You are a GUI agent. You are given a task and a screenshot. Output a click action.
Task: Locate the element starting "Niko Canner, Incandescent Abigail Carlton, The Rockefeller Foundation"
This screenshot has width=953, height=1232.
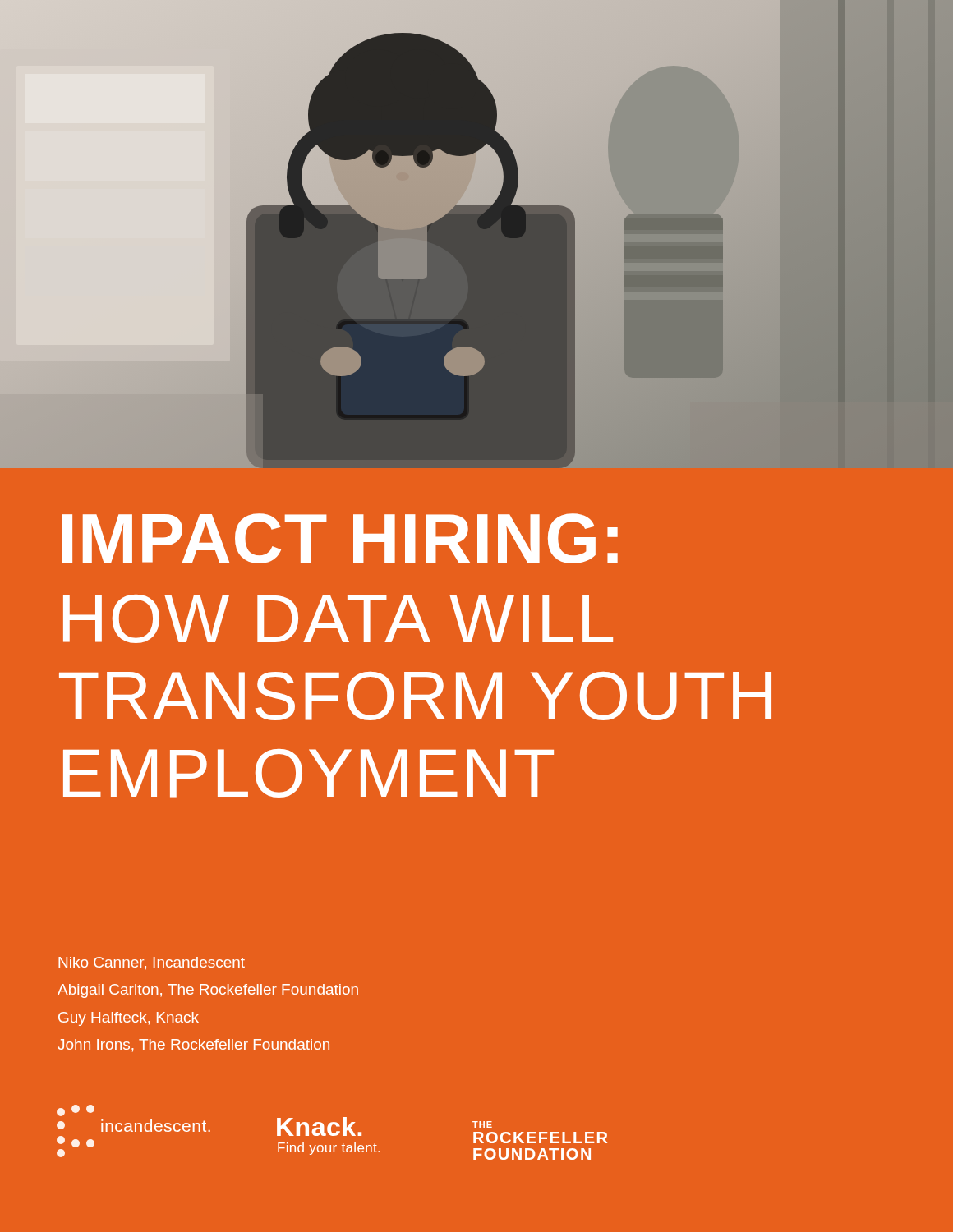(x=208, y=1003)
